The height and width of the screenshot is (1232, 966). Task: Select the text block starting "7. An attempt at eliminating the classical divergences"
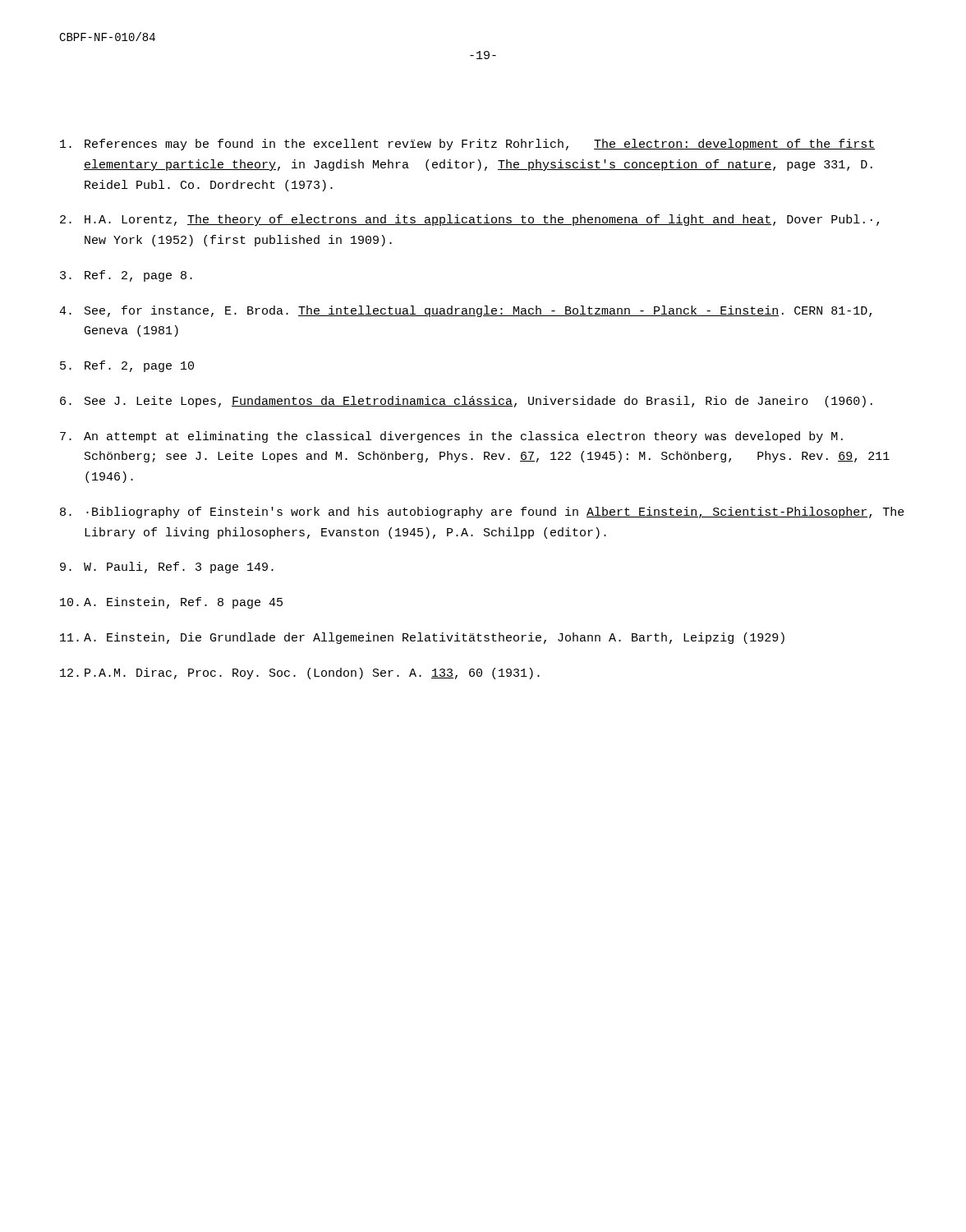(x=483, y=458)
